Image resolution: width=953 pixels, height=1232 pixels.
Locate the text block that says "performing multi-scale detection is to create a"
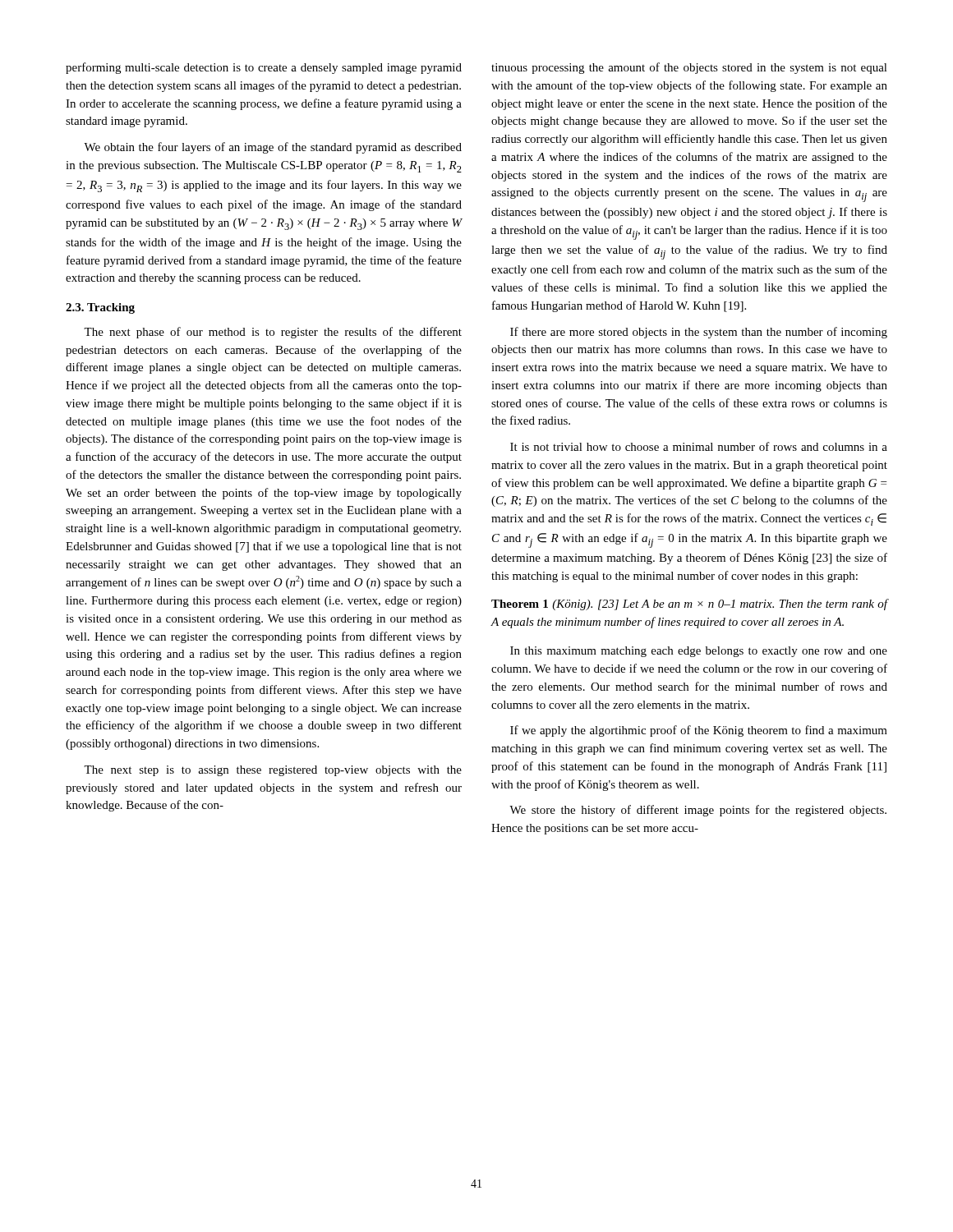point(264,173)
